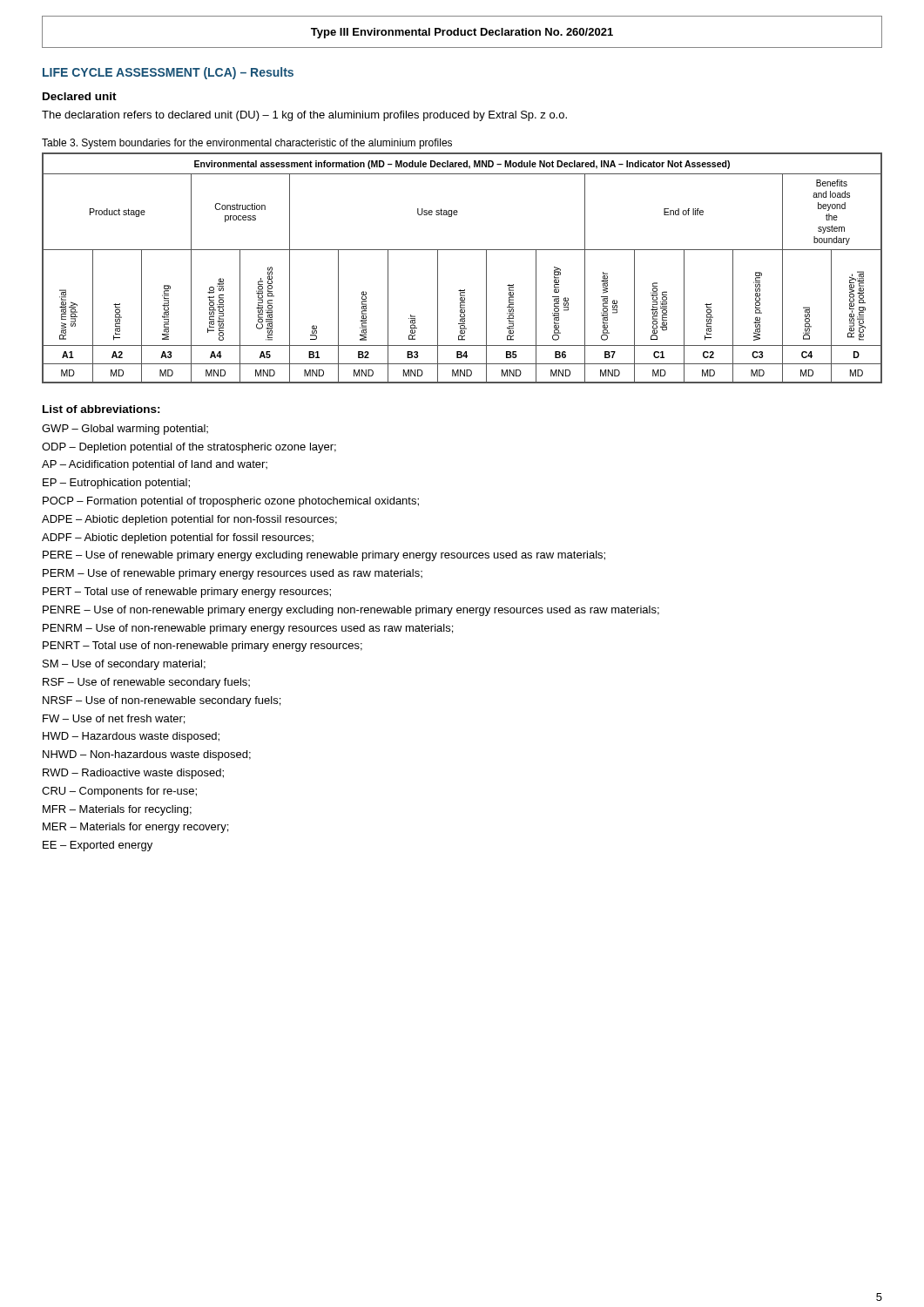
Task: Select the passage starting "ODP – Depletion potential of the stratospheric"
Action: 189,446
